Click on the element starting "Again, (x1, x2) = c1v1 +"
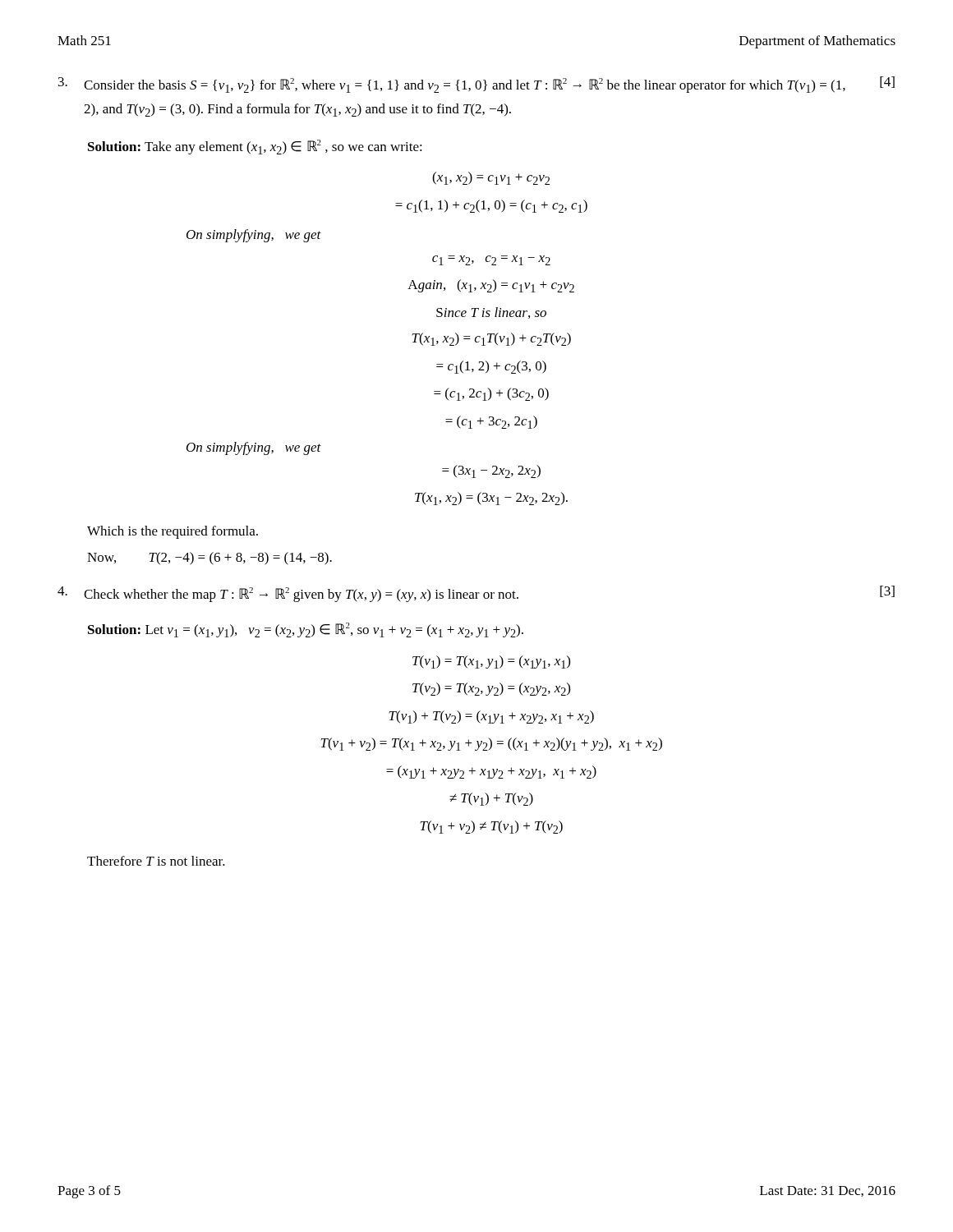 point(491,286)
